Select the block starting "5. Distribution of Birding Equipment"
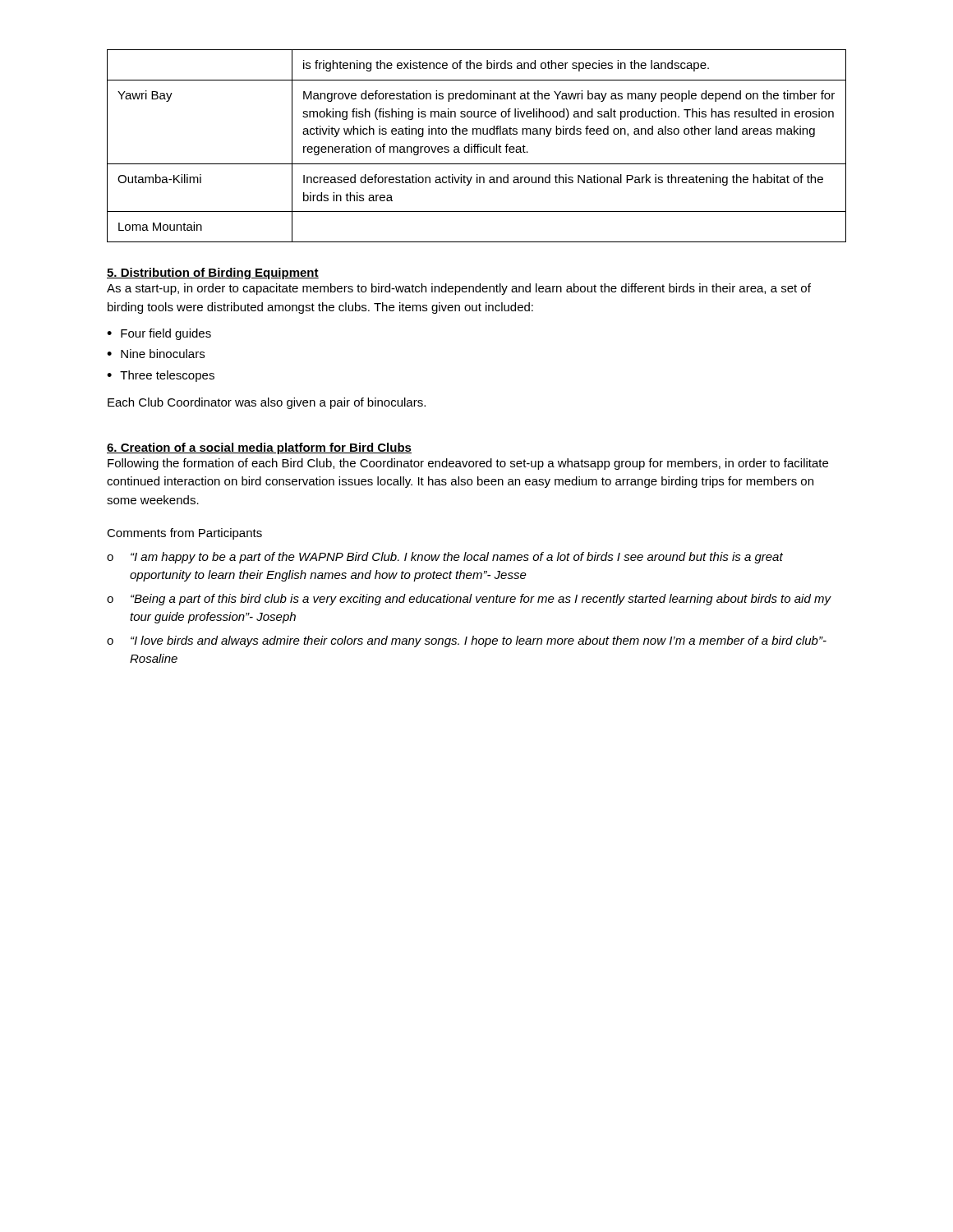 pyautogui.click(x=213, y=272)
